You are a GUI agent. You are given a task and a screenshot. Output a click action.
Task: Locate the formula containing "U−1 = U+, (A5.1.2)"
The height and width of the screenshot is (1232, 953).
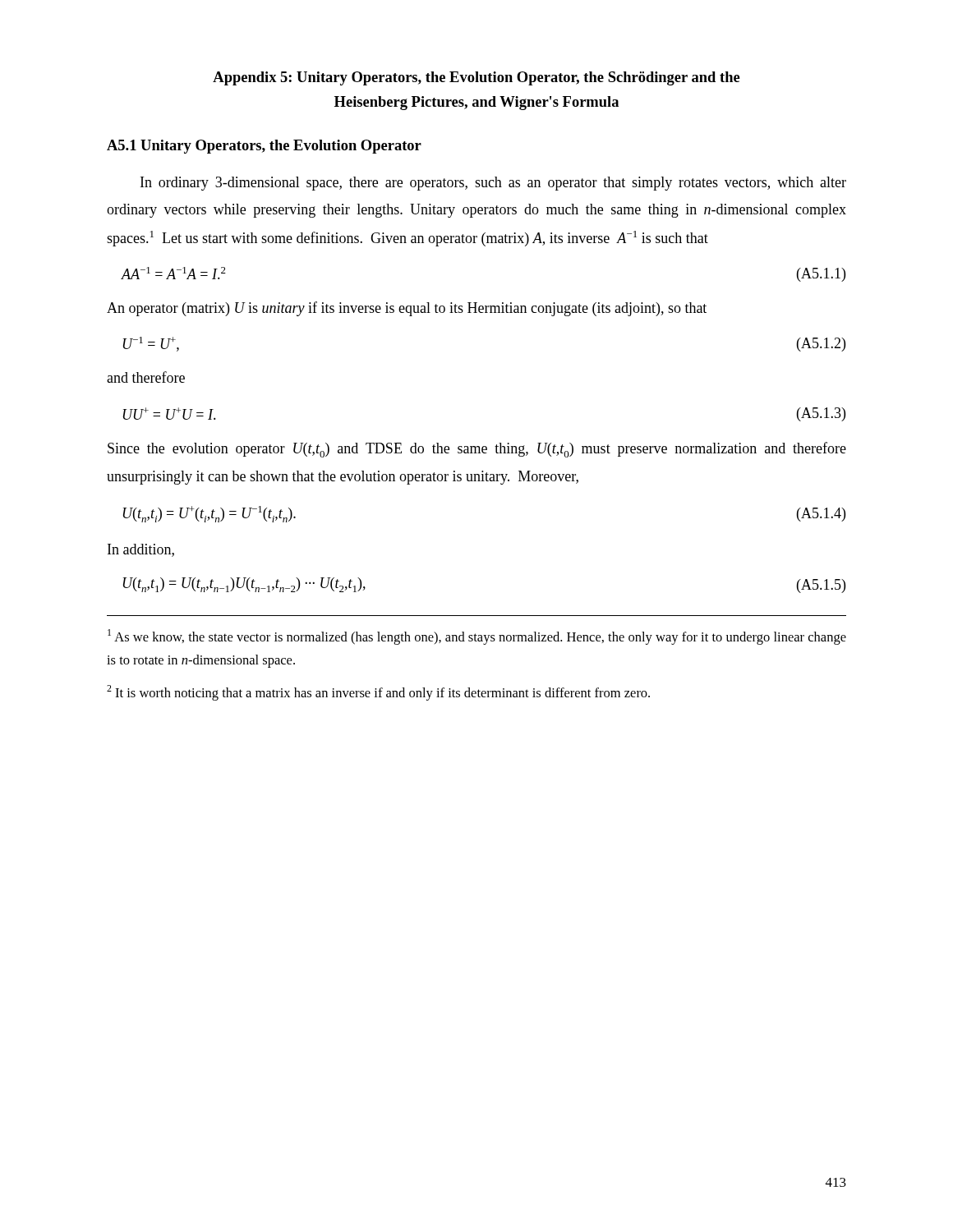[x=141, y=343]
